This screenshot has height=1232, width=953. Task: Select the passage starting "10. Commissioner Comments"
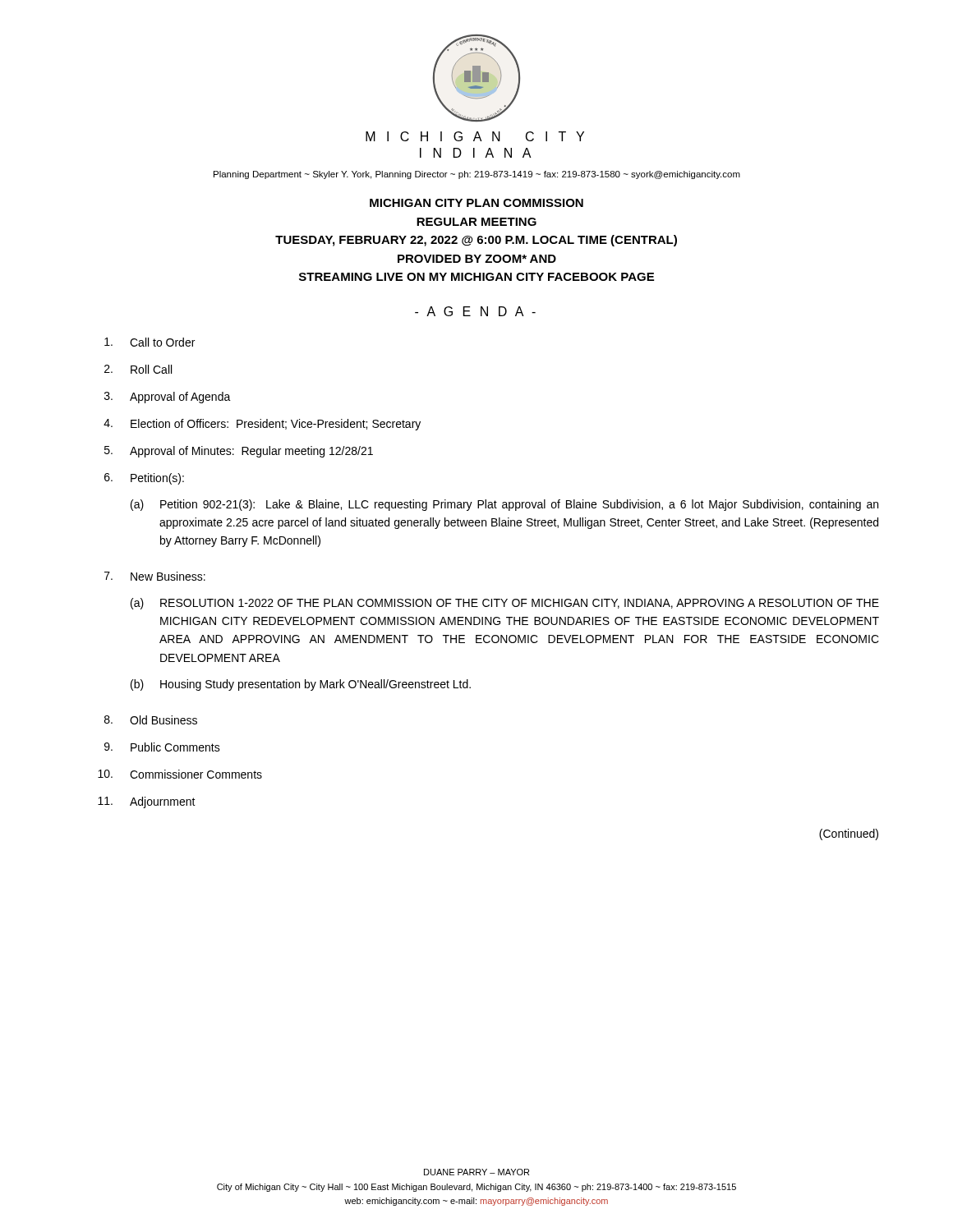coord(180,774)
